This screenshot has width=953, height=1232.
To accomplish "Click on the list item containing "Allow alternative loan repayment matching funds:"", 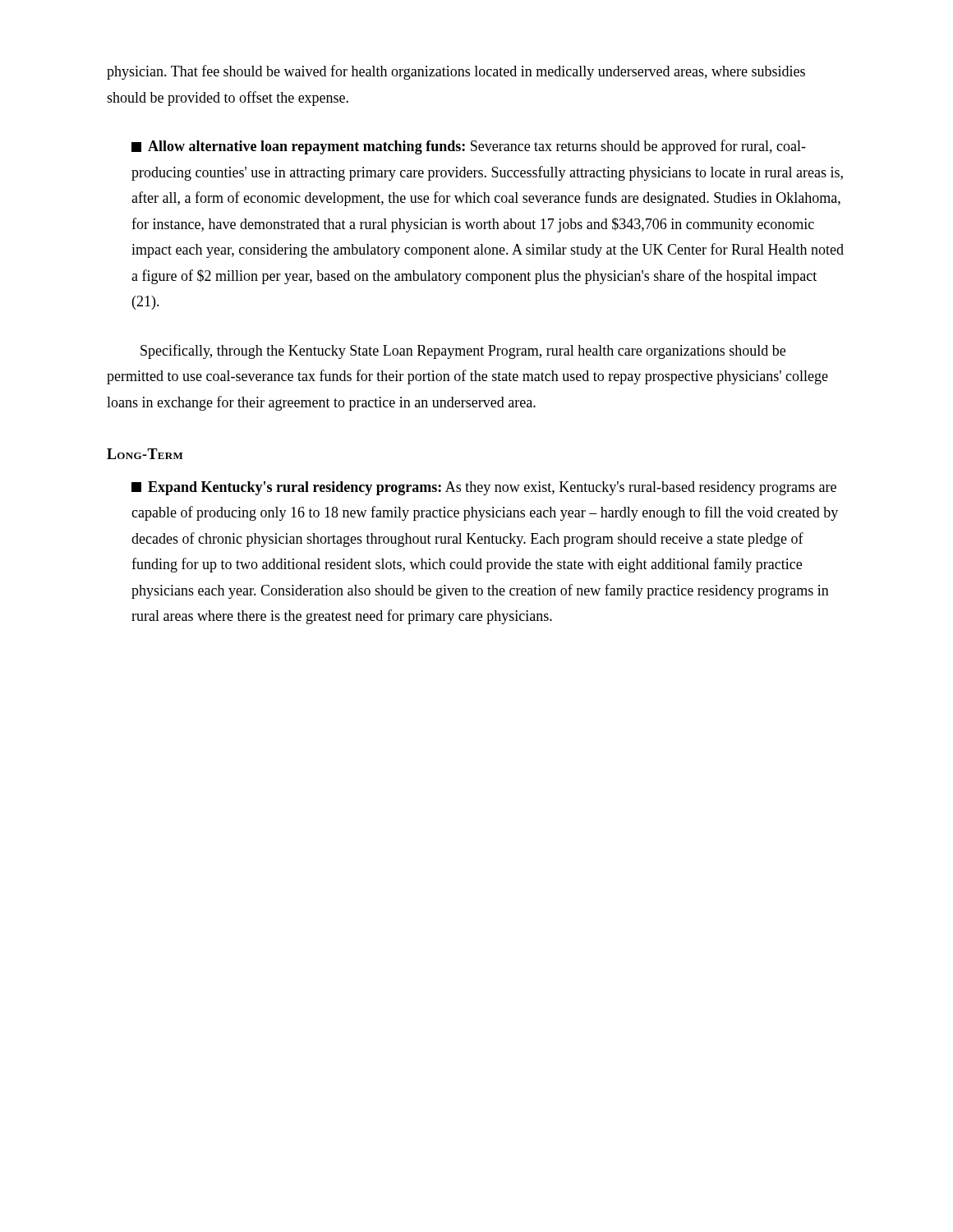I will pyautogui.click(x=489, y=224).
